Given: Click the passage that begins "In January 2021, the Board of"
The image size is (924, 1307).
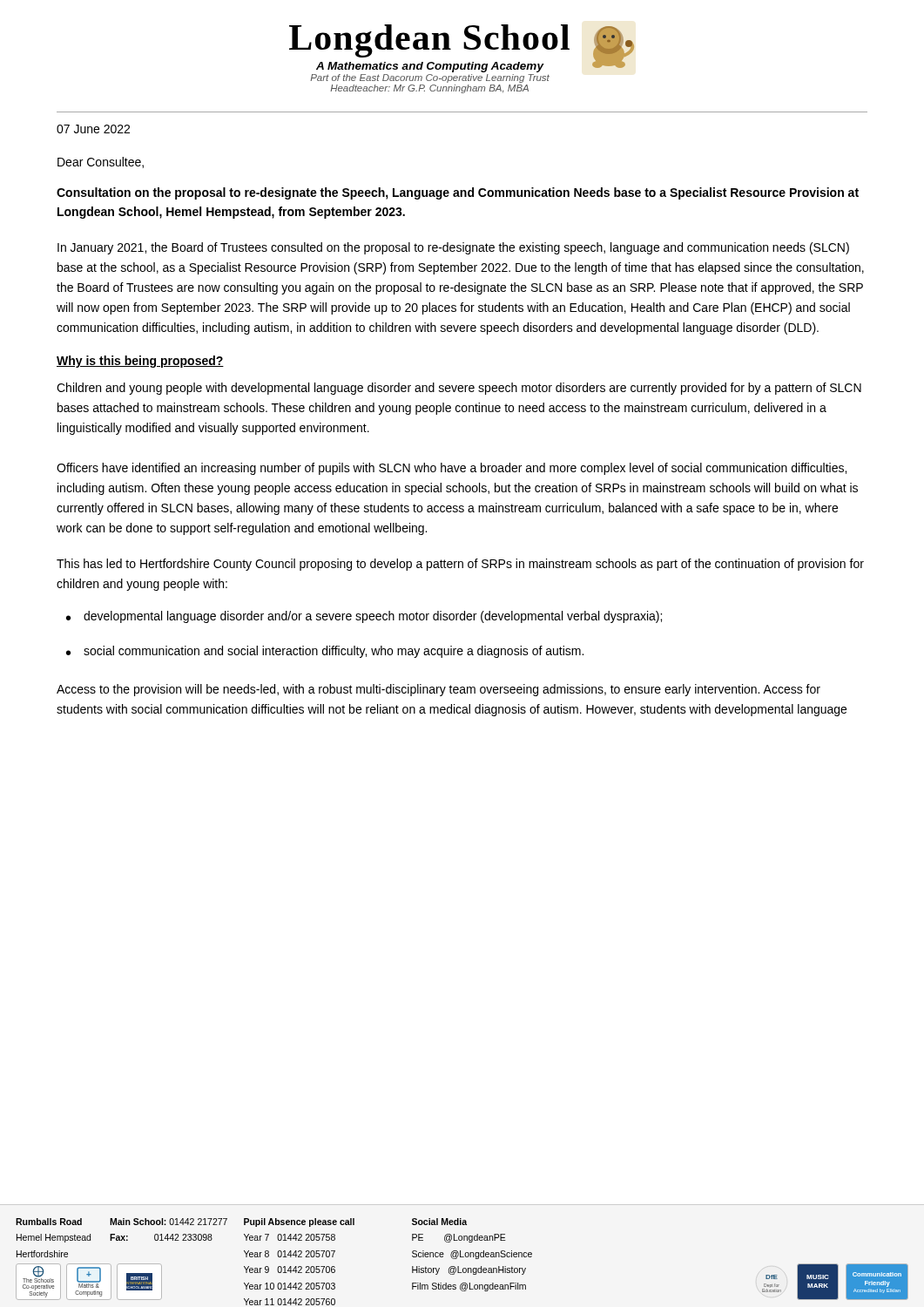Looking at the screenshot, I should pos(461,288).
